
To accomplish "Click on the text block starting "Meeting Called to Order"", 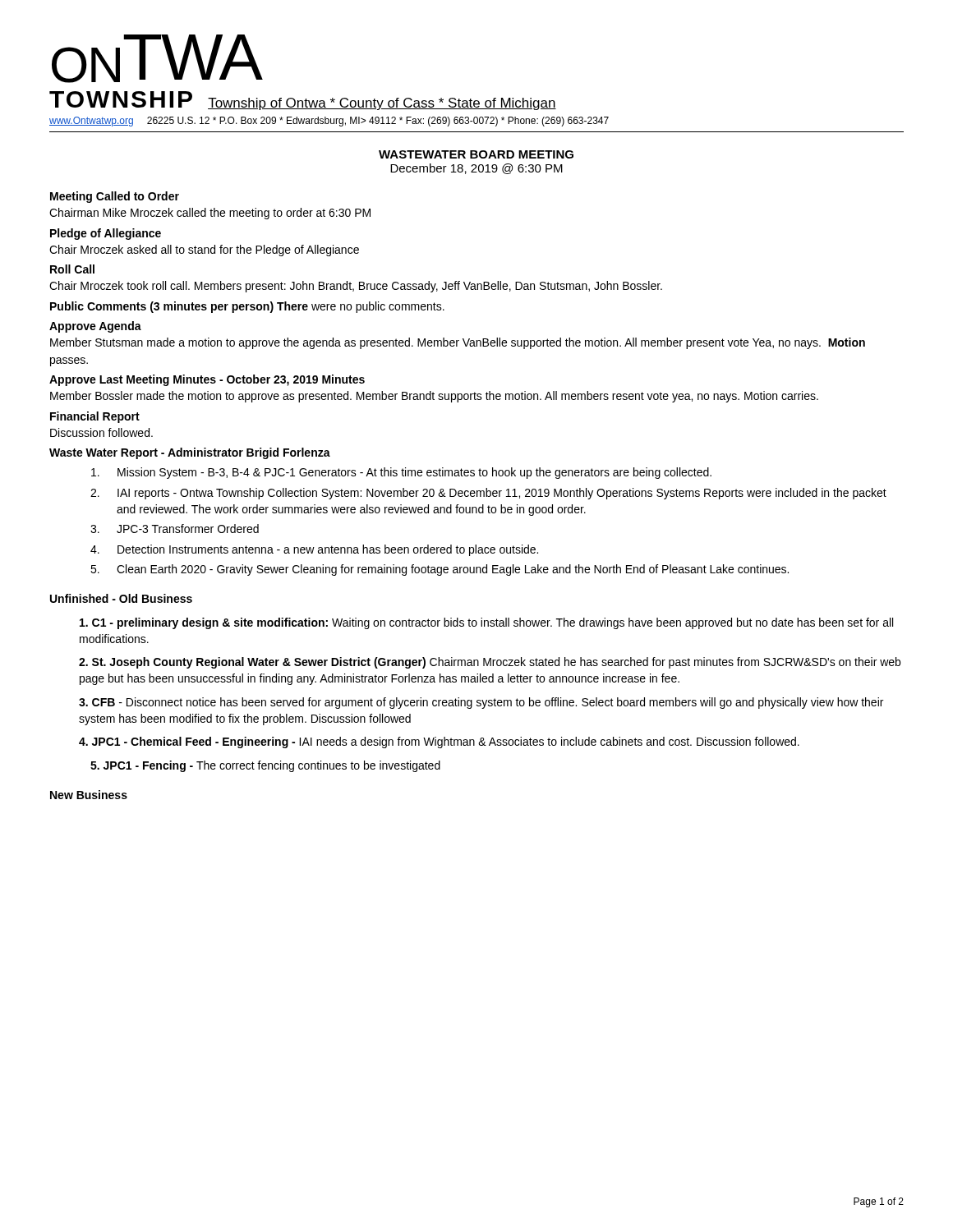I will click(114, 196).
